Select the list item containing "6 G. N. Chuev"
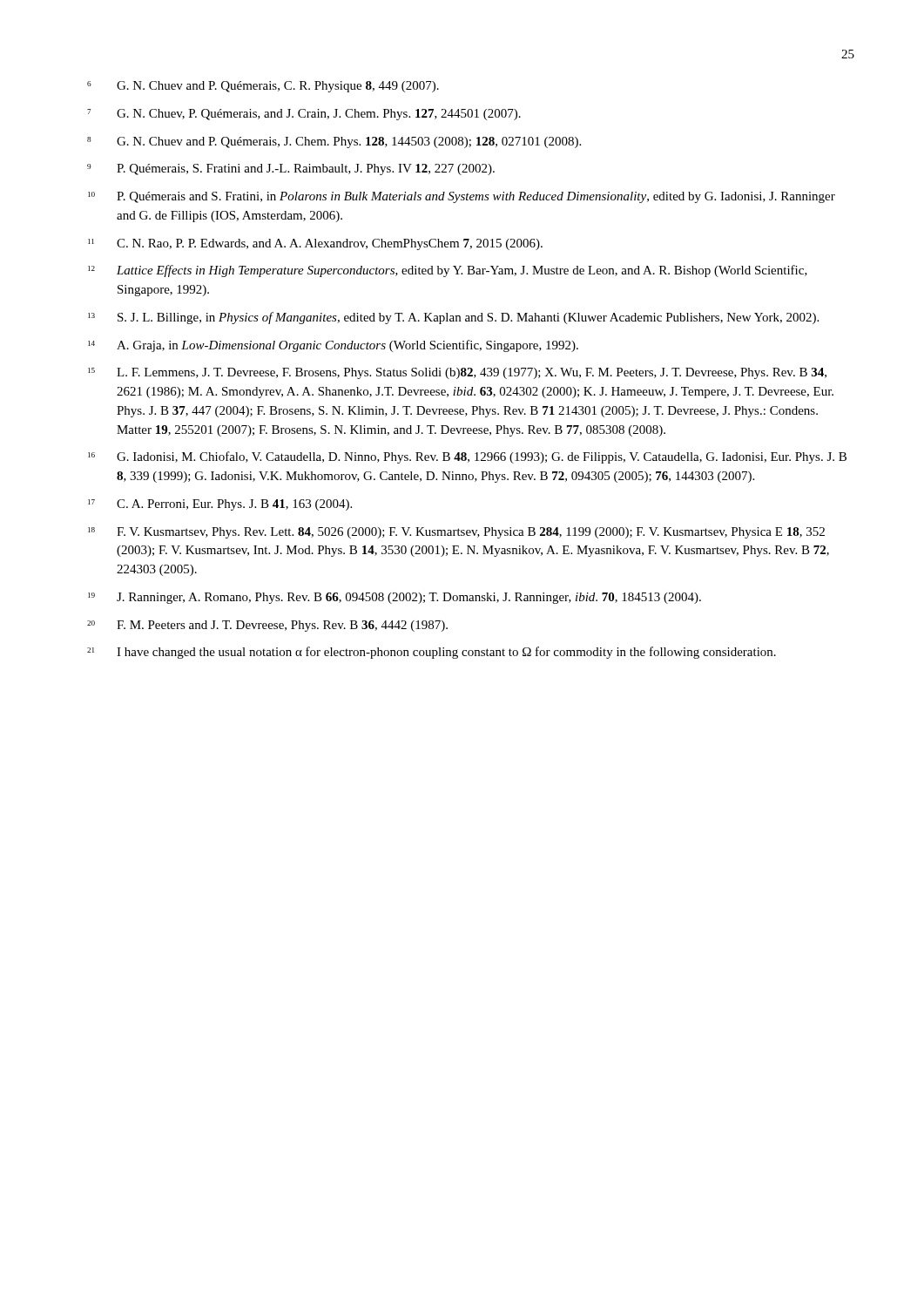This screenshot has width=924, height=1307. 263,87
